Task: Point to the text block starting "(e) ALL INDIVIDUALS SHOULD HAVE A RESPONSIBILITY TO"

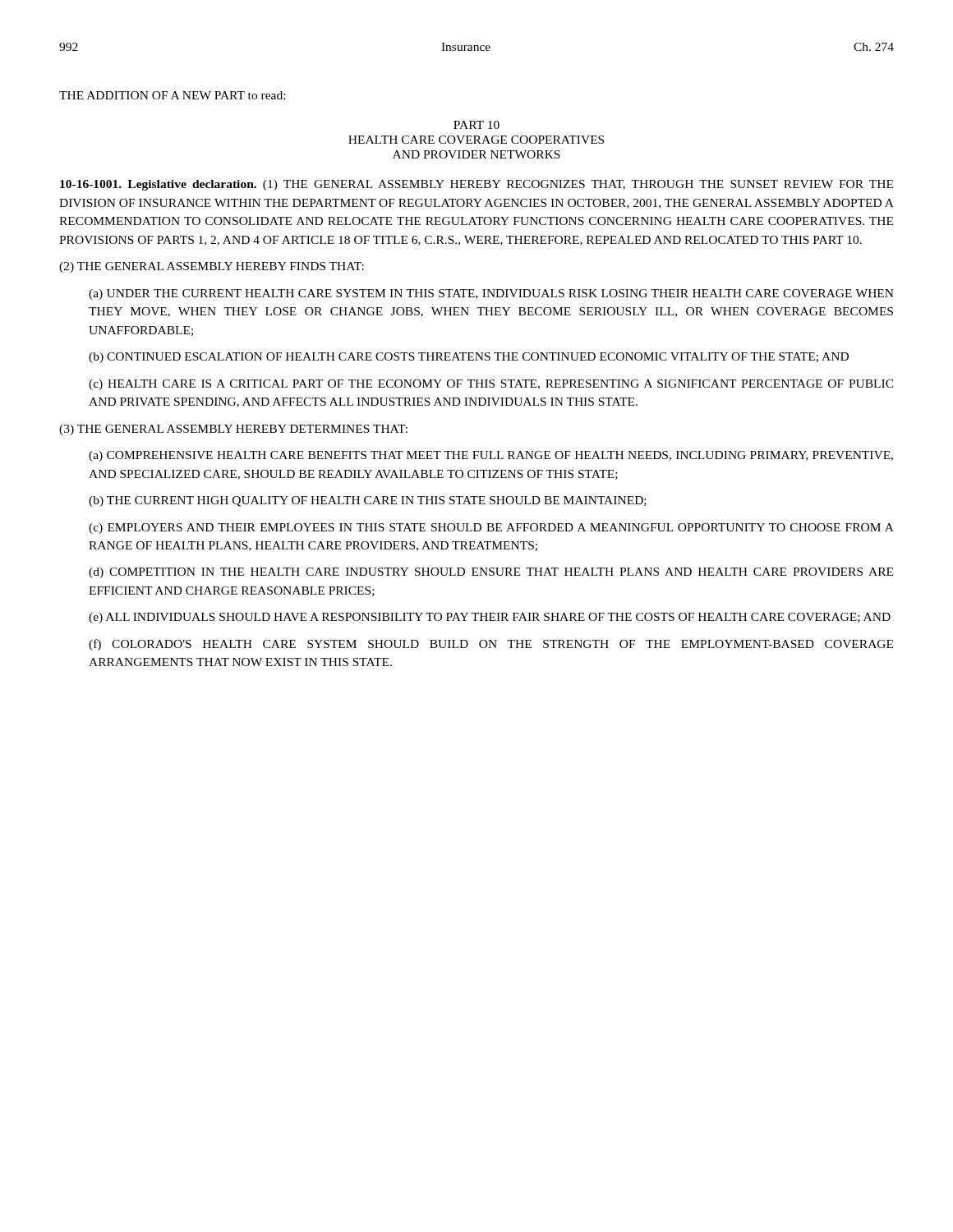Action: click(x=491, y=617)
